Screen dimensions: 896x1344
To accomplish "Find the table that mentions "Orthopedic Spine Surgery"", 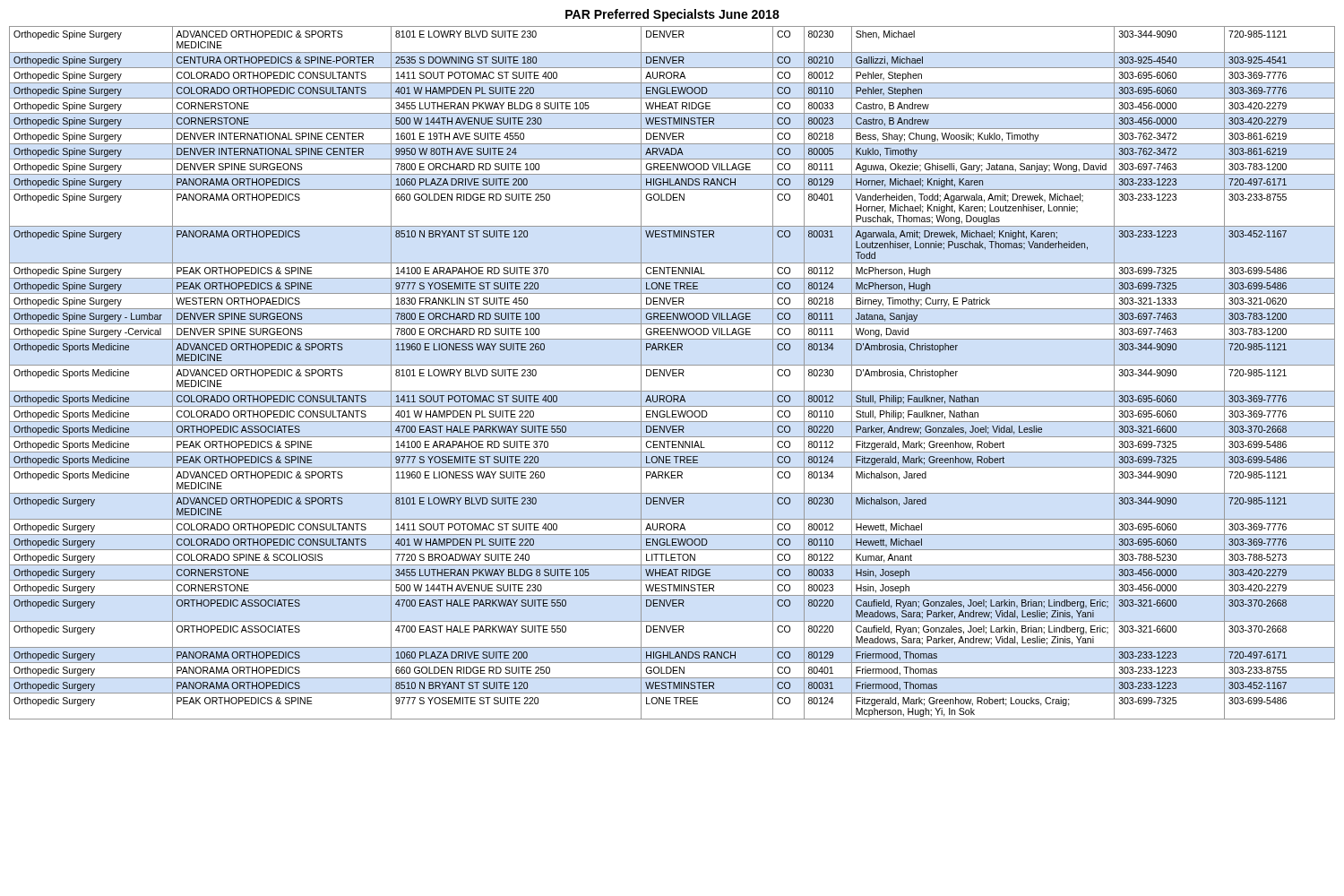I will tap(672, 373).
